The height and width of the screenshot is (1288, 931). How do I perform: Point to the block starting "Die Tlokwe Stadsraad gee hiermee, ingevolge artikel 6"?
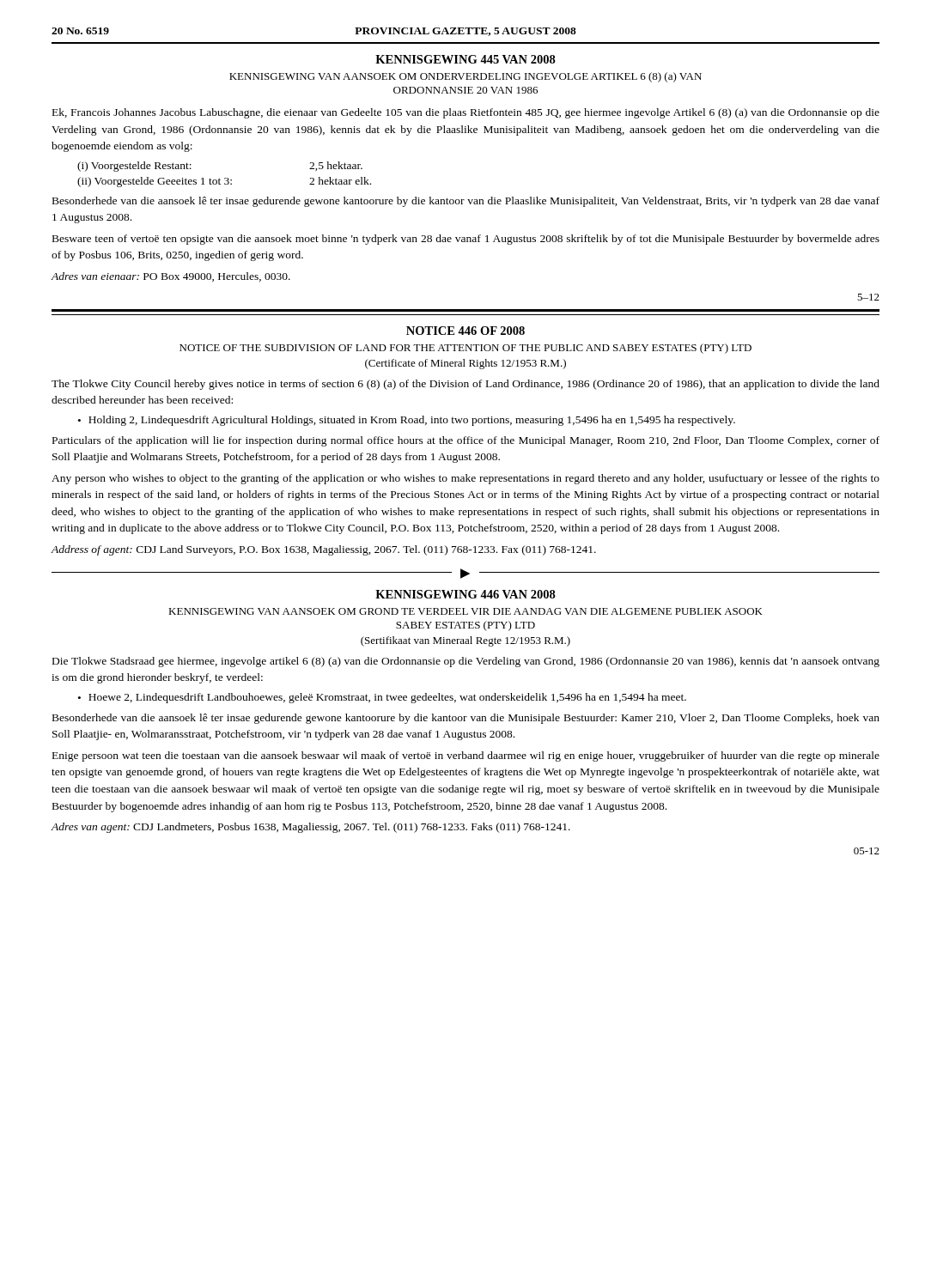coord(466,669)
